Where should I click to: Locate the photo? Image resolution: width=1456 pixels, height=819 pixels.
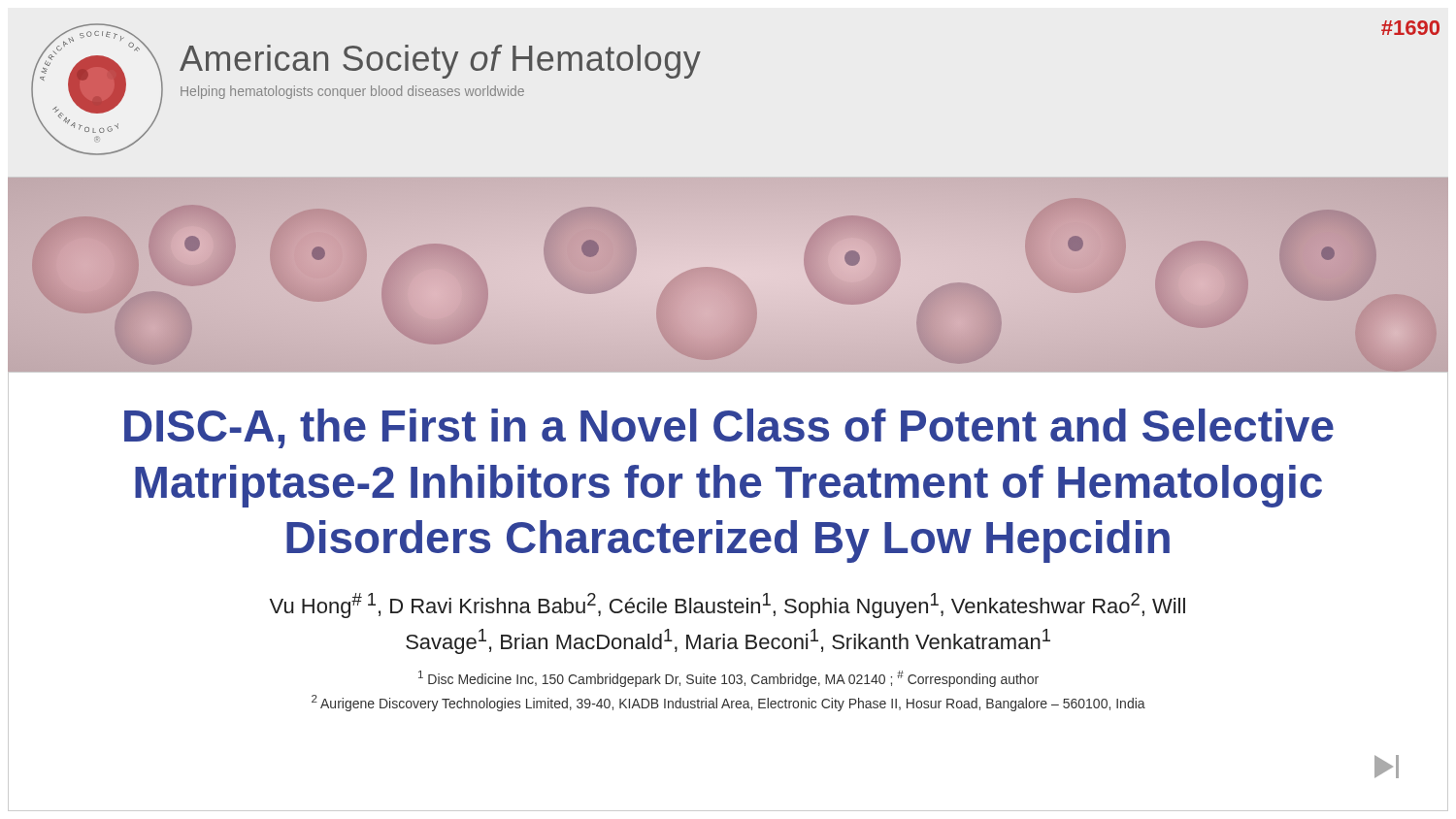728,275
